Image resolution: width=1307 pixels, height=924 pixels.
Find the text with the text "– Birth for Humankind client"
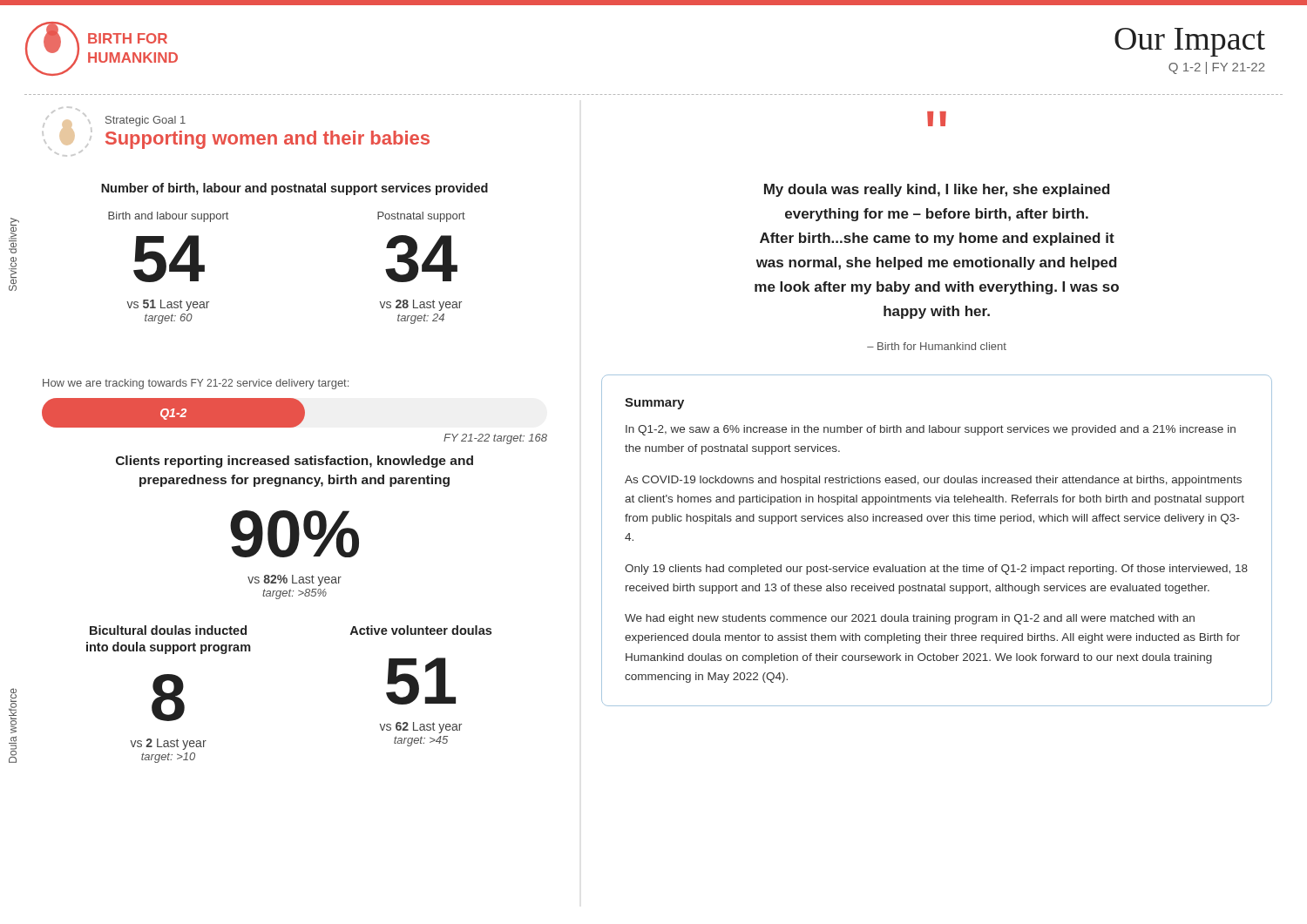pyautogui.click(x=937, y=346)
